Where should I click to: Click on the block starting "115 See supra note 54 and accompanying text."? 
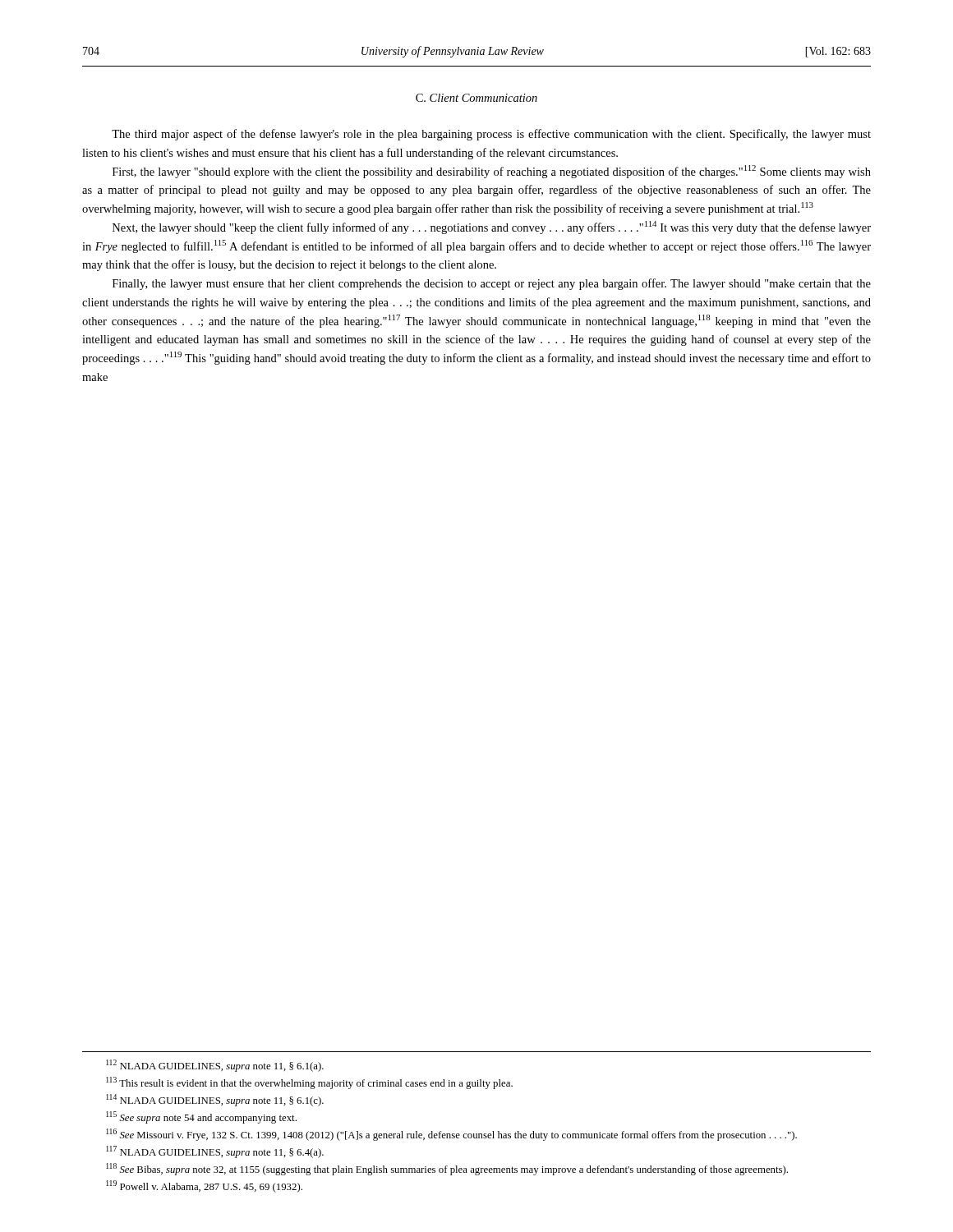(x=201, y=1117)
